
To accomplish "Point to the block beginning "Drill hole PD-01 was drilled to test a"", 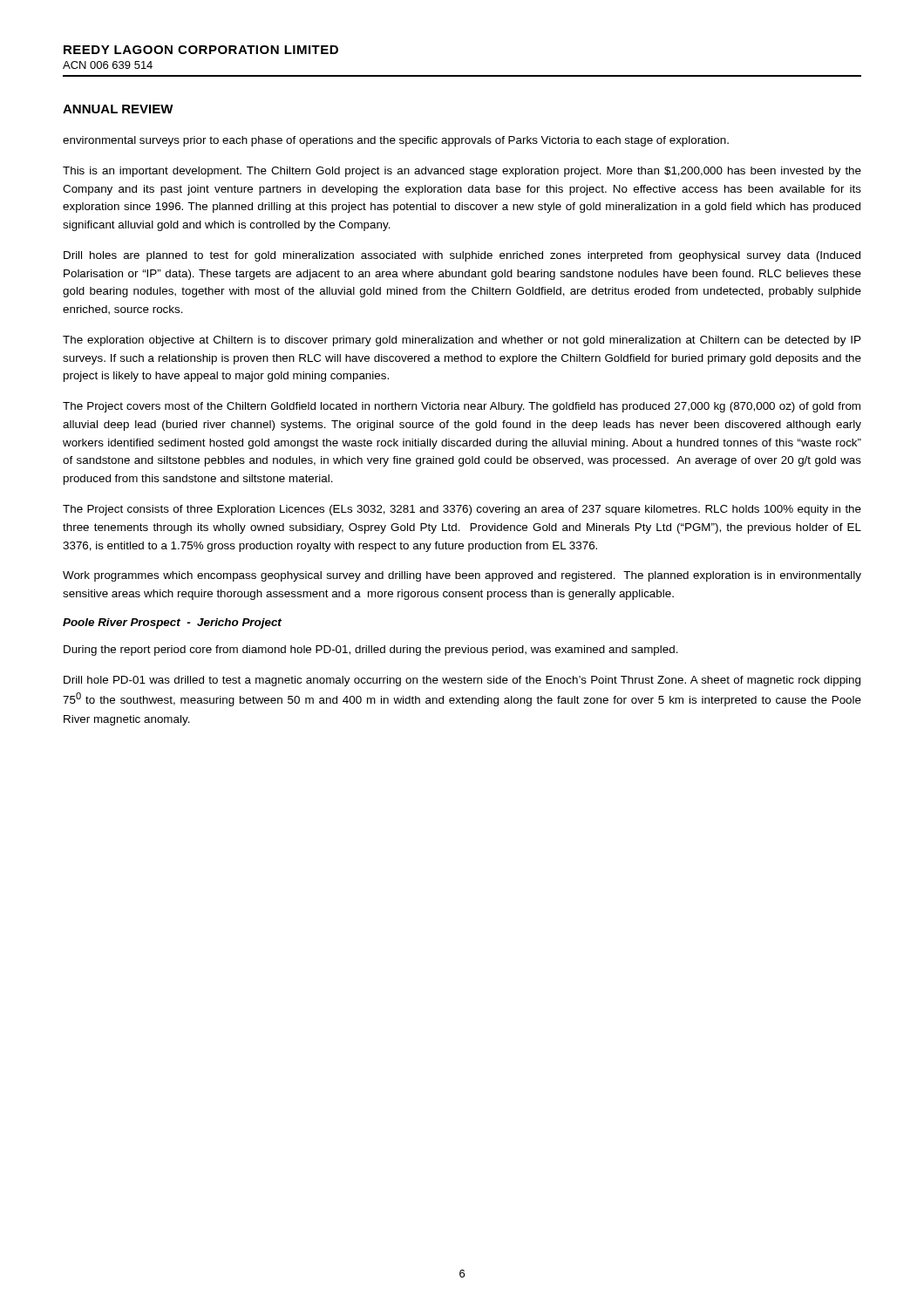I will pyautogui.click(x=462, y=699).
